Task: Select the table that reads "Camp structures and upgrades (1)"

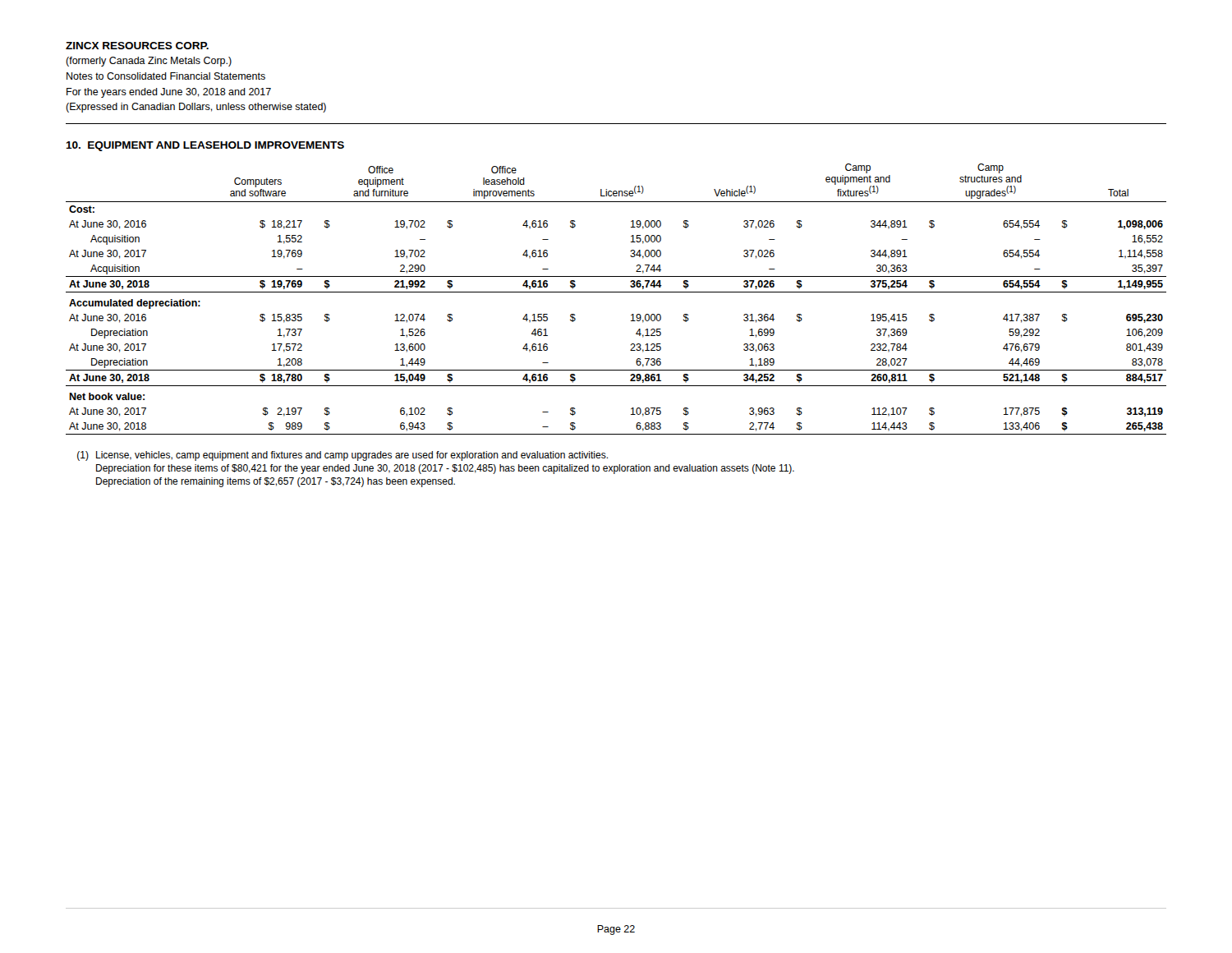Action: [x=616, y=297]
